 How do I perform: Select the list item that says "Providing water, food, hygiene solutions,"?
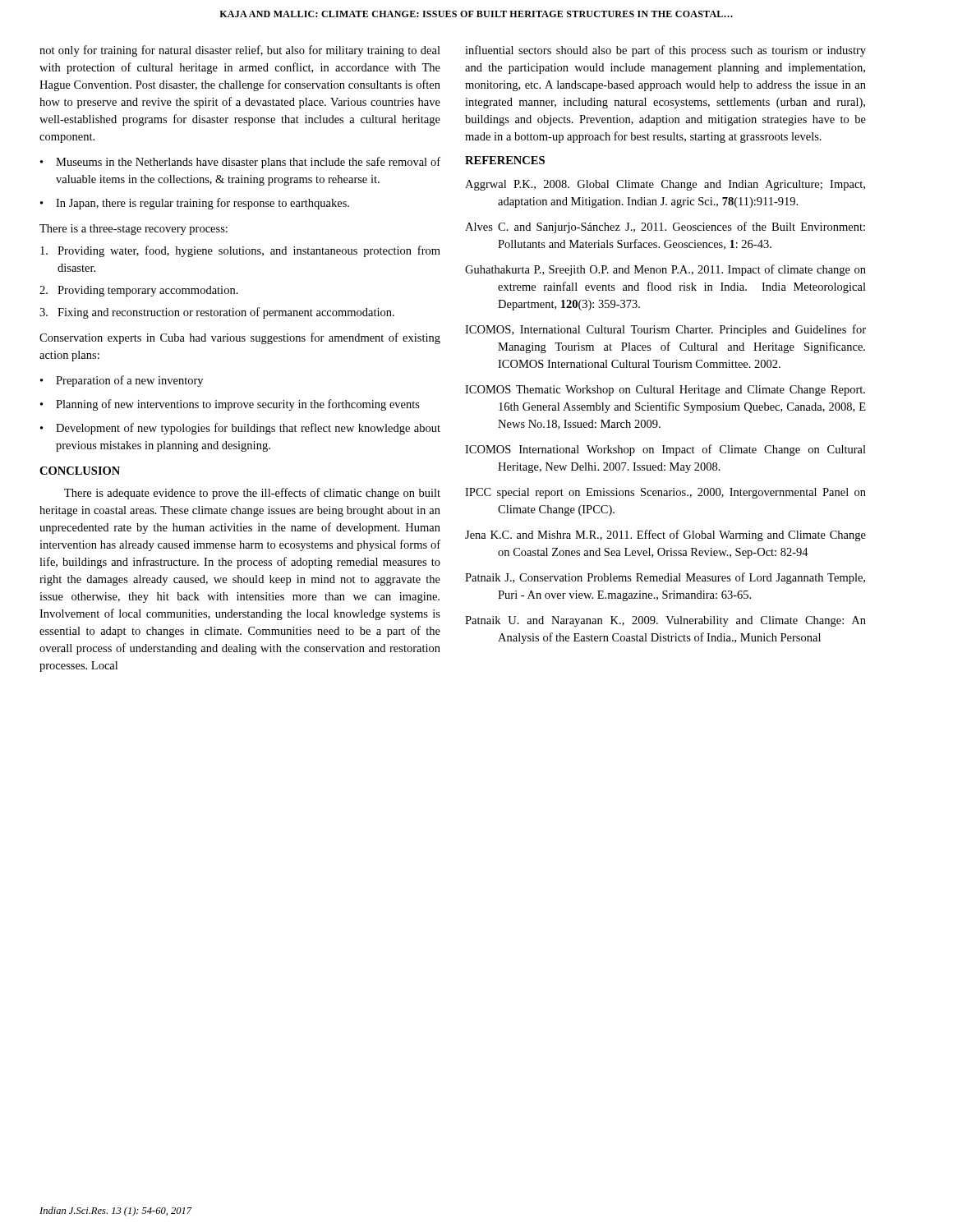[x=240, y=260]
